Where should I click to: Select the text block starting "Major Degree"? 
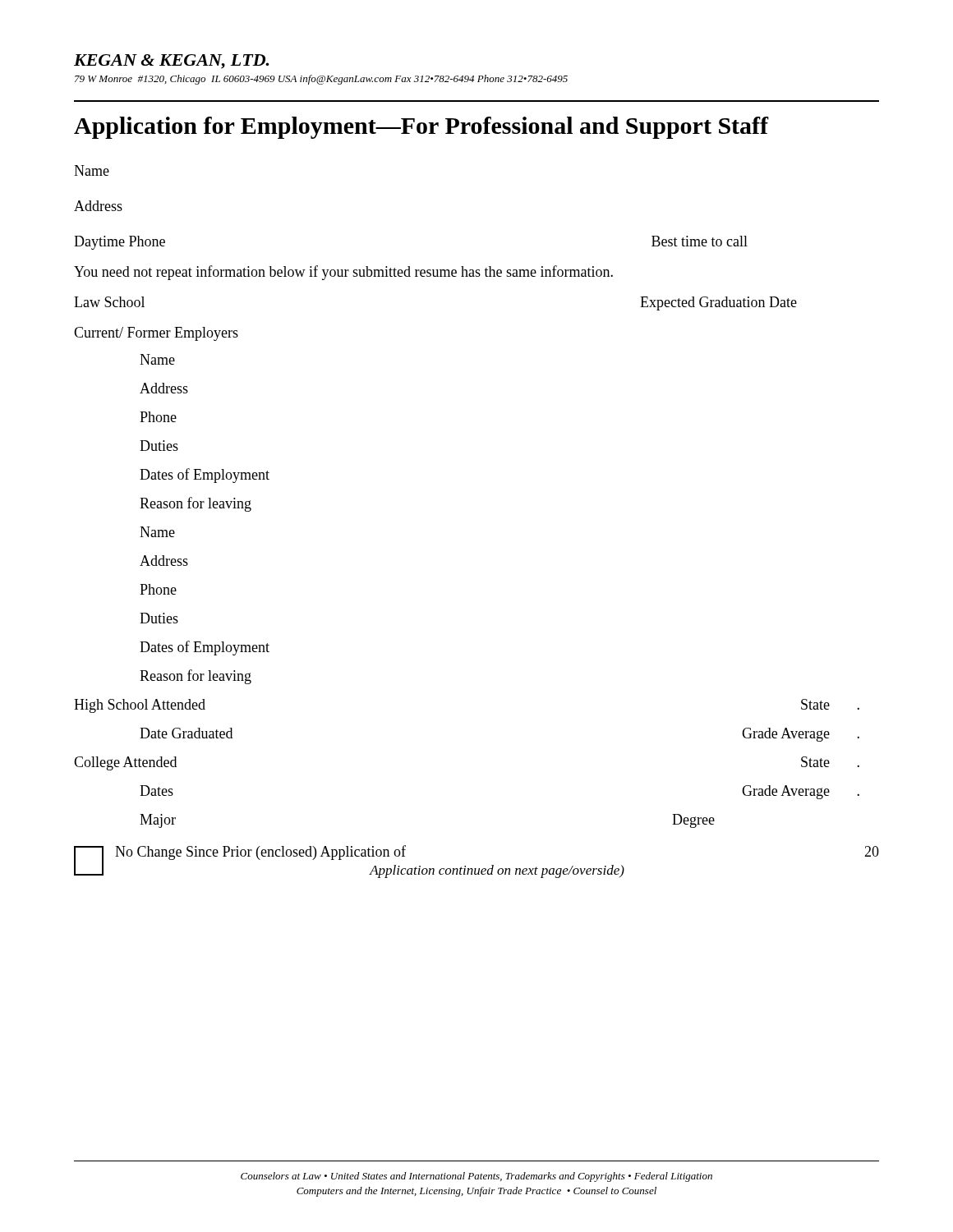151,821
